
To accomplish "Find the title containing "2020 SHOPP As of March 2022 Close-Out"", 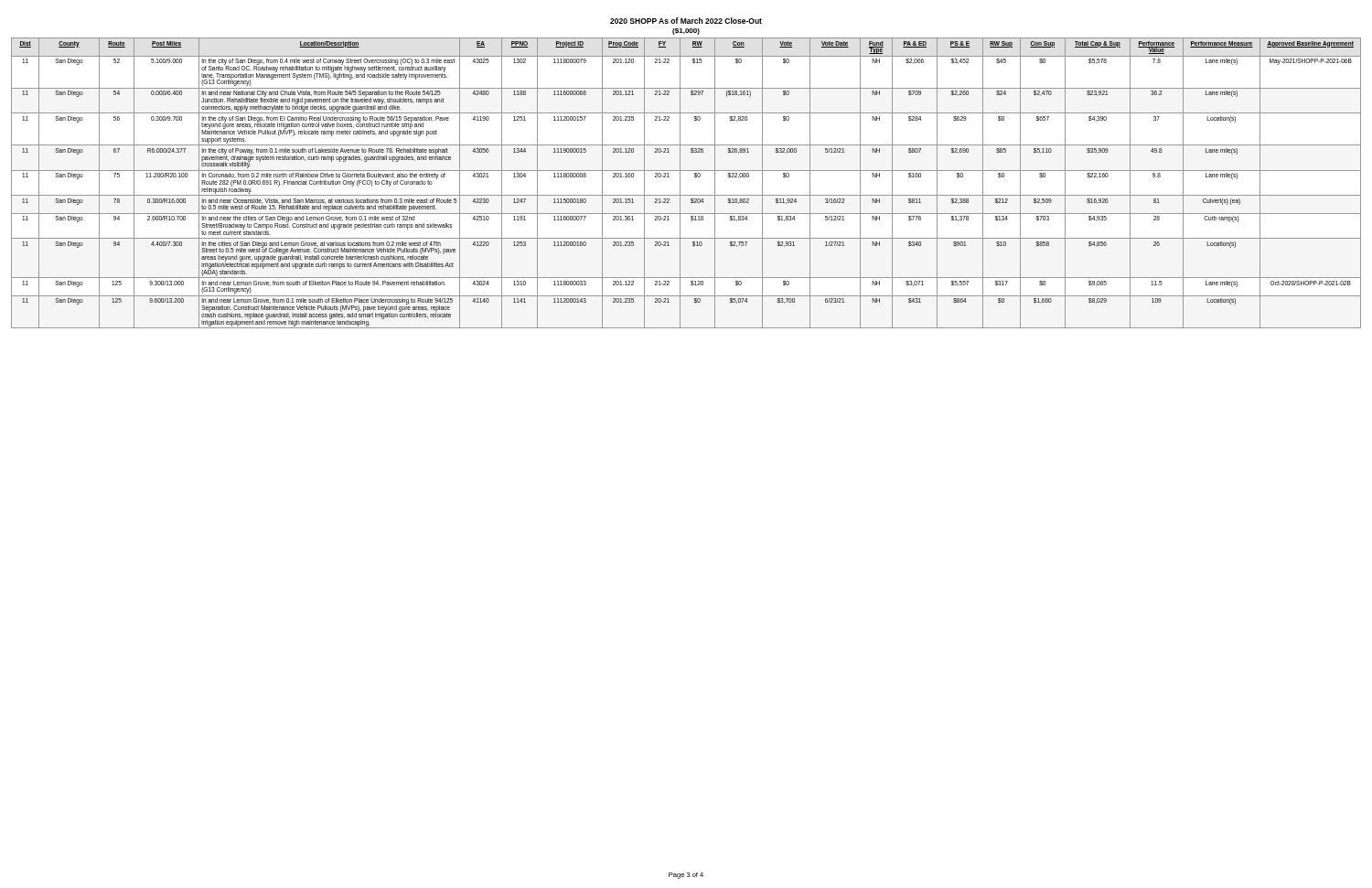I will click(x=686, y=21).
